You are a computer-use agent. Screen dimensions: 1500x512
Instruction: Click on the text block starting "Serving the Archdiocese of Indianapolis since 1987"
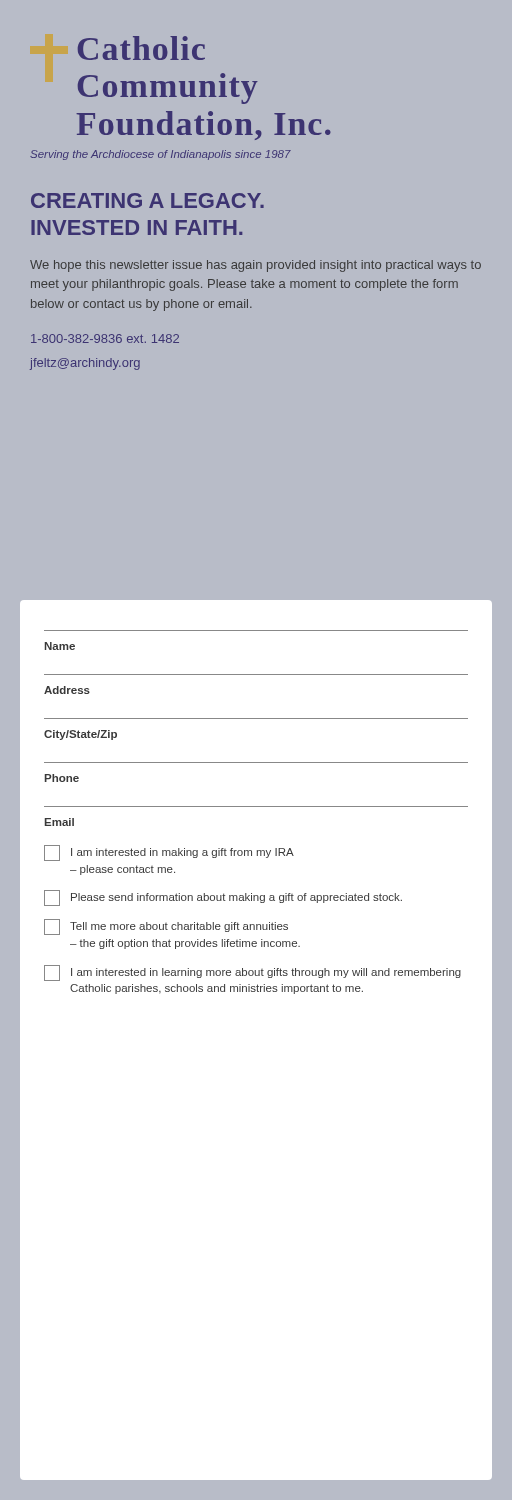click(160, 154)
